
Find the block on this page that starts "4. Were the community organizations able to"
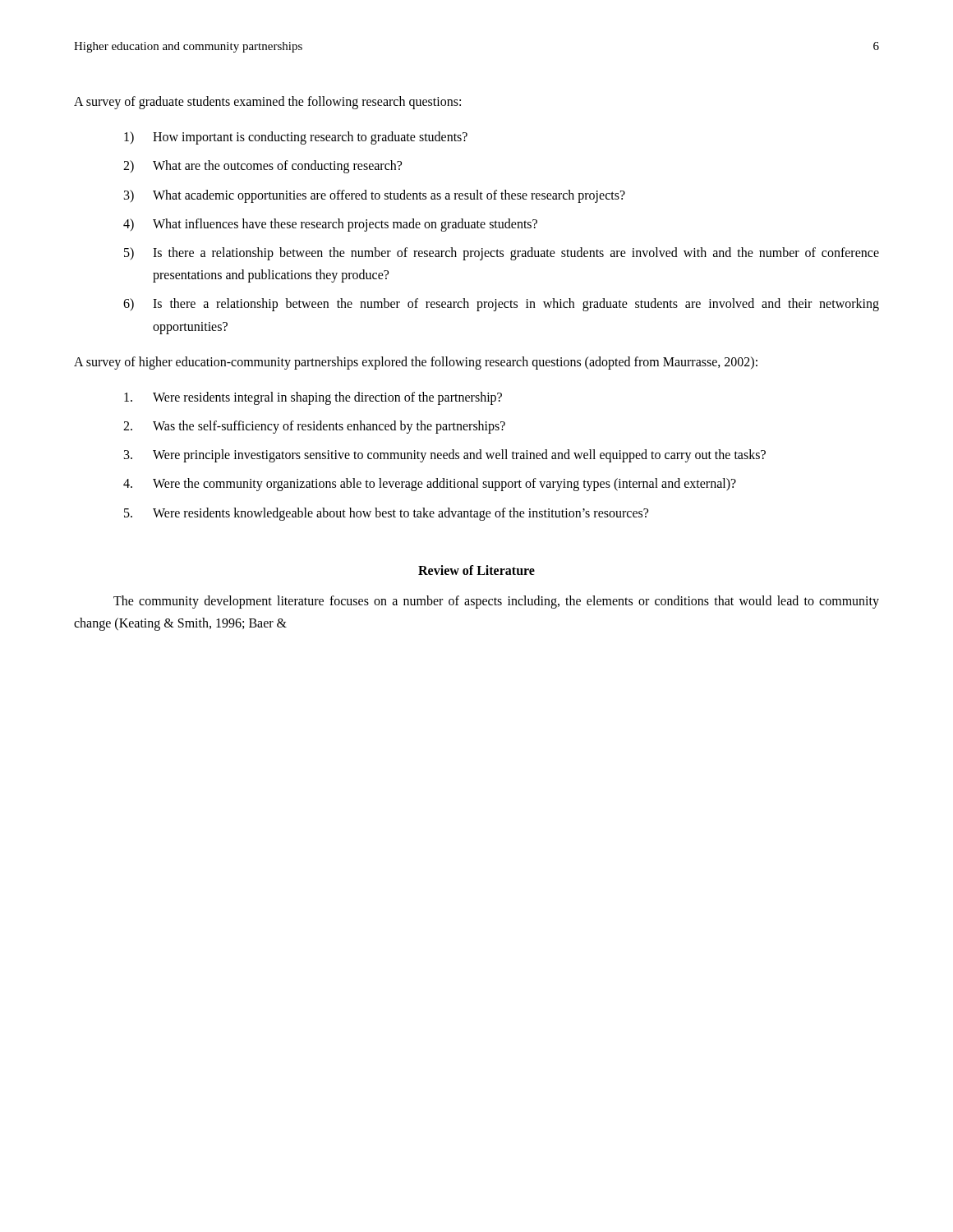pos(501,484)
